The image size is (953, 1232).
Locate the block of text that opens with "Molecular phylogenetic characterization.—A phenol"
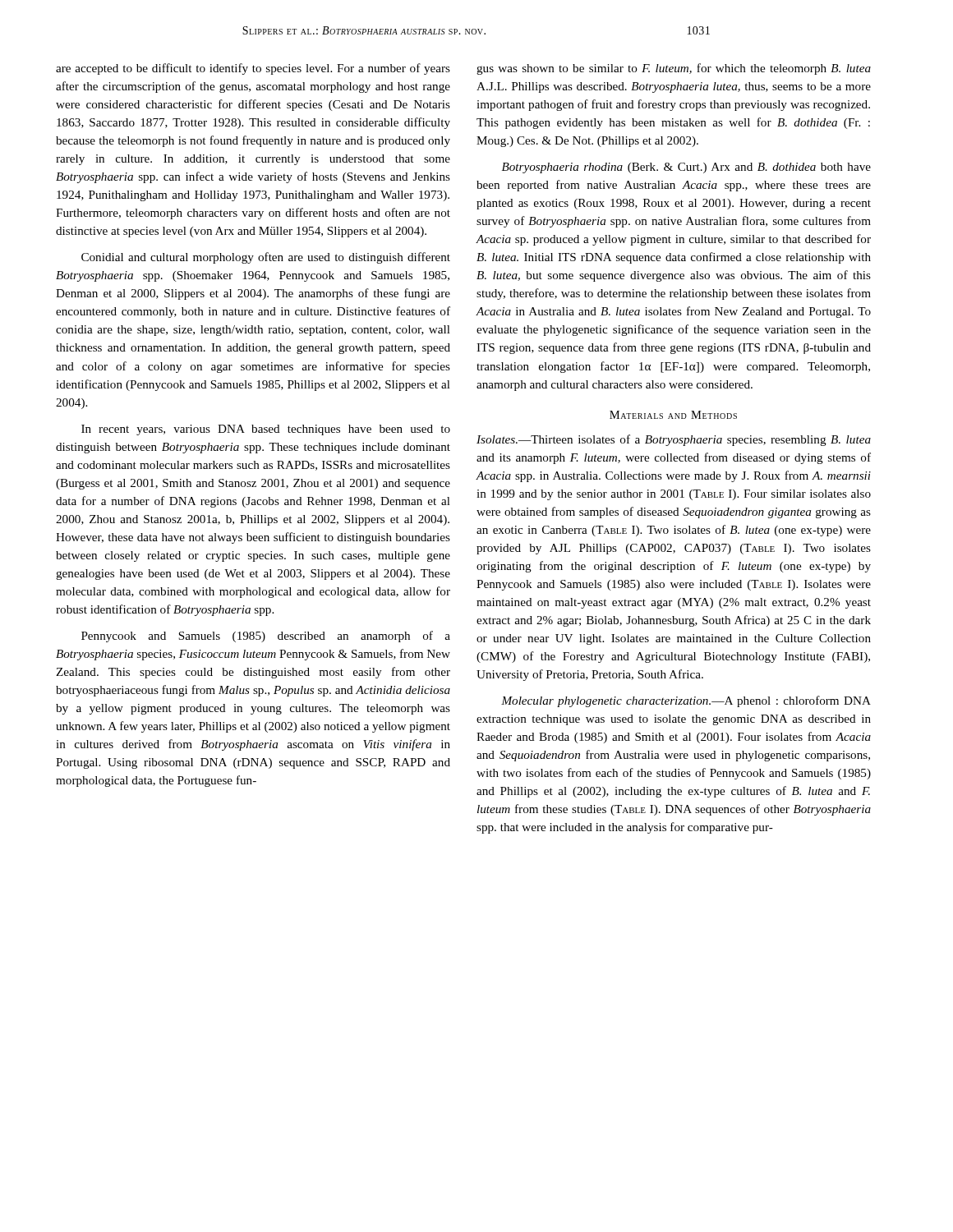pos(674,764)
